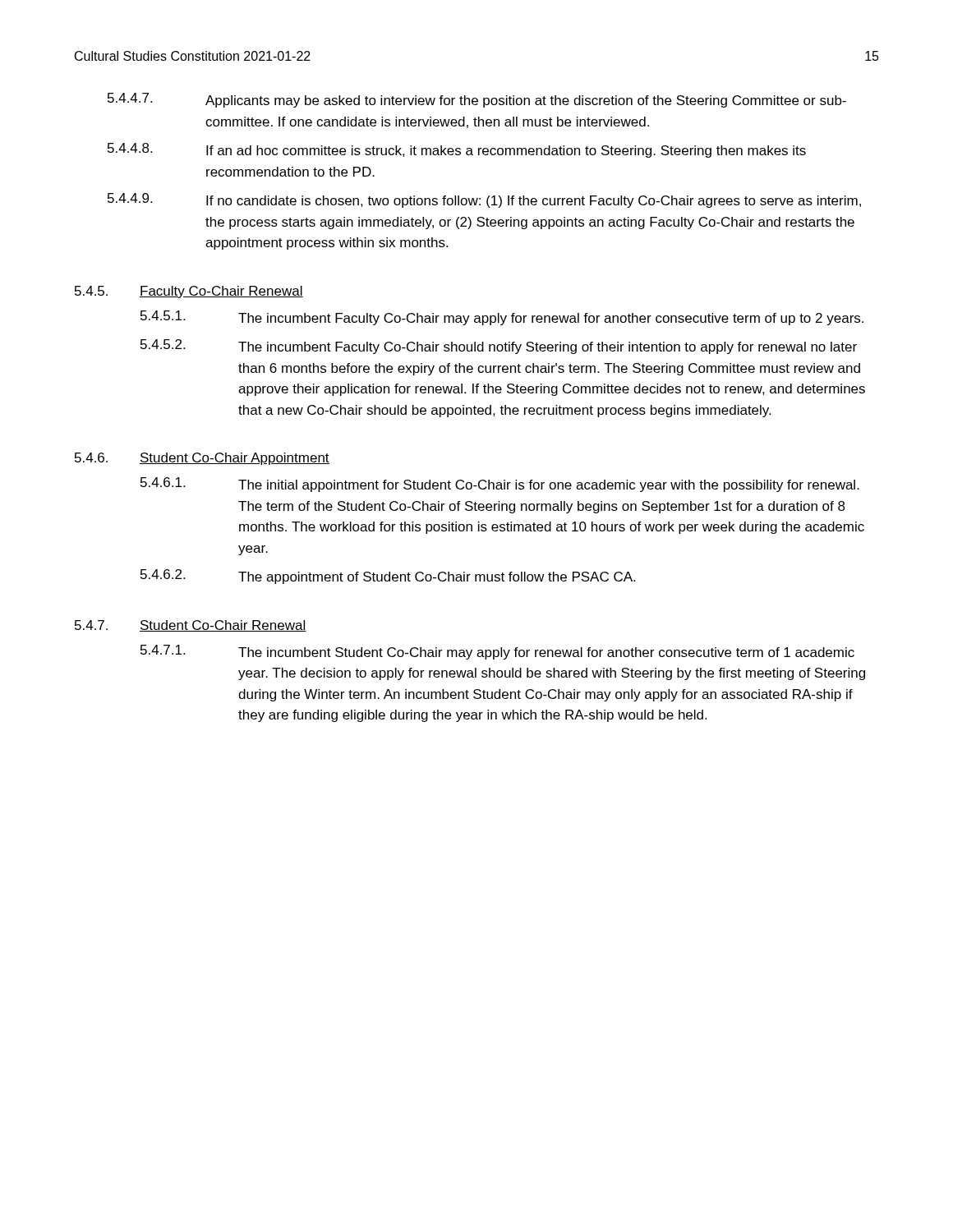Point to the text block starting "5.4.6.2. The appointment"
The image size is (953, 1232).
click(x=476, y=577)
